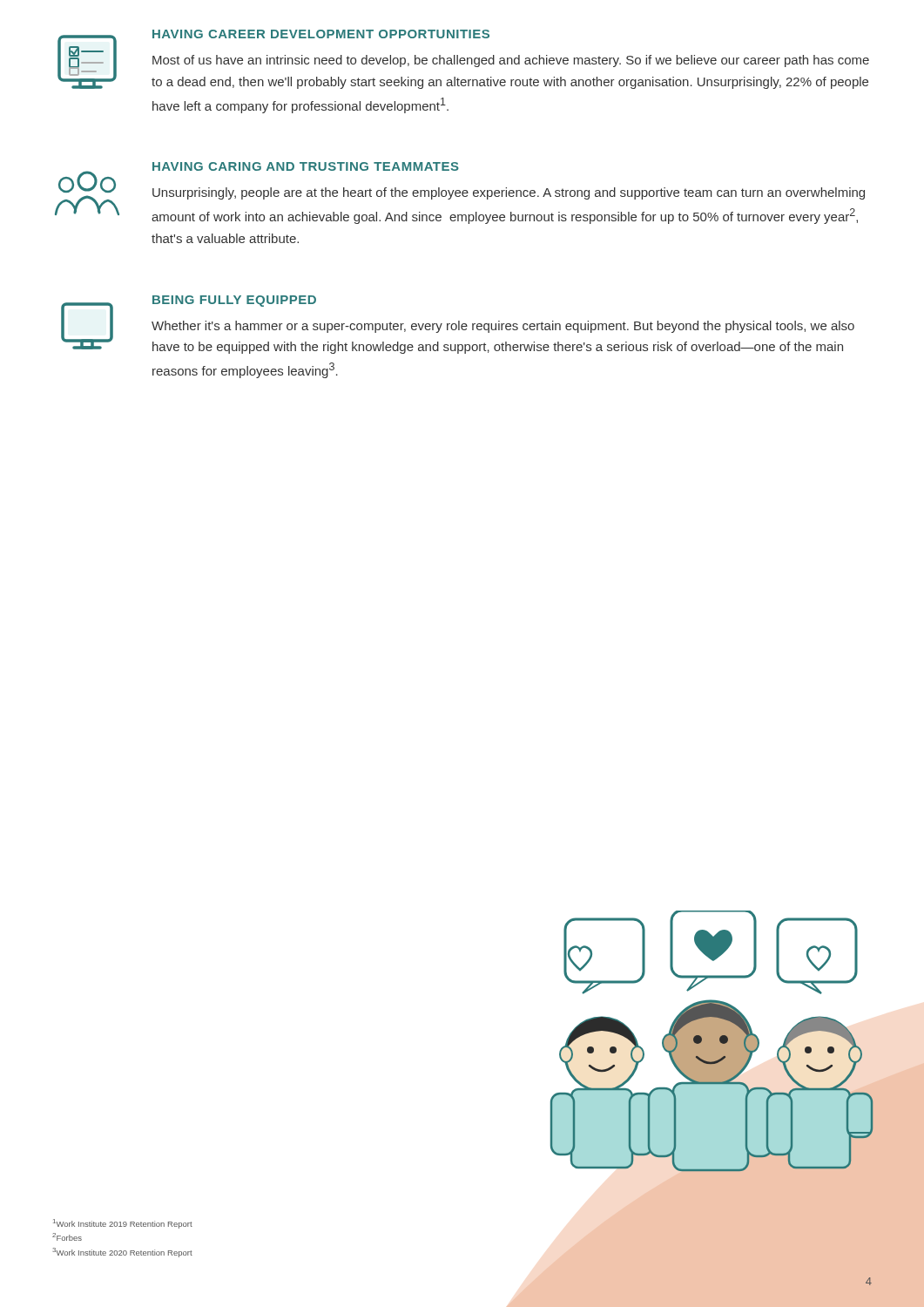The width and height of the screenshot is (924, 1307).
Task: Find the text block starting "BEING FULLY EQUIPPED"
Action: click(234, 299)
